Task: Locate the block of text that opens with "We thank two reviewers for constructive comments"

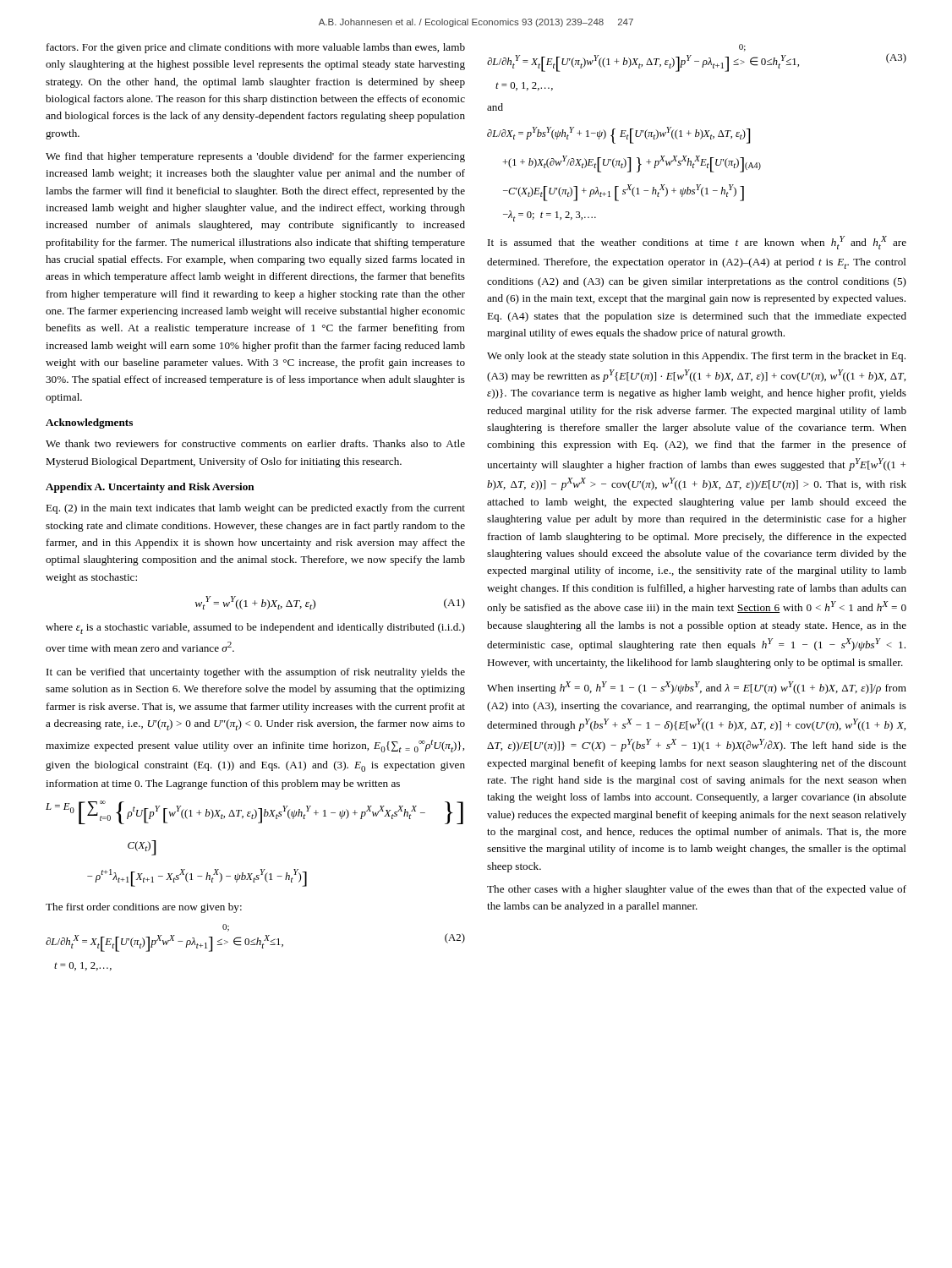Action: coord(255,452)
